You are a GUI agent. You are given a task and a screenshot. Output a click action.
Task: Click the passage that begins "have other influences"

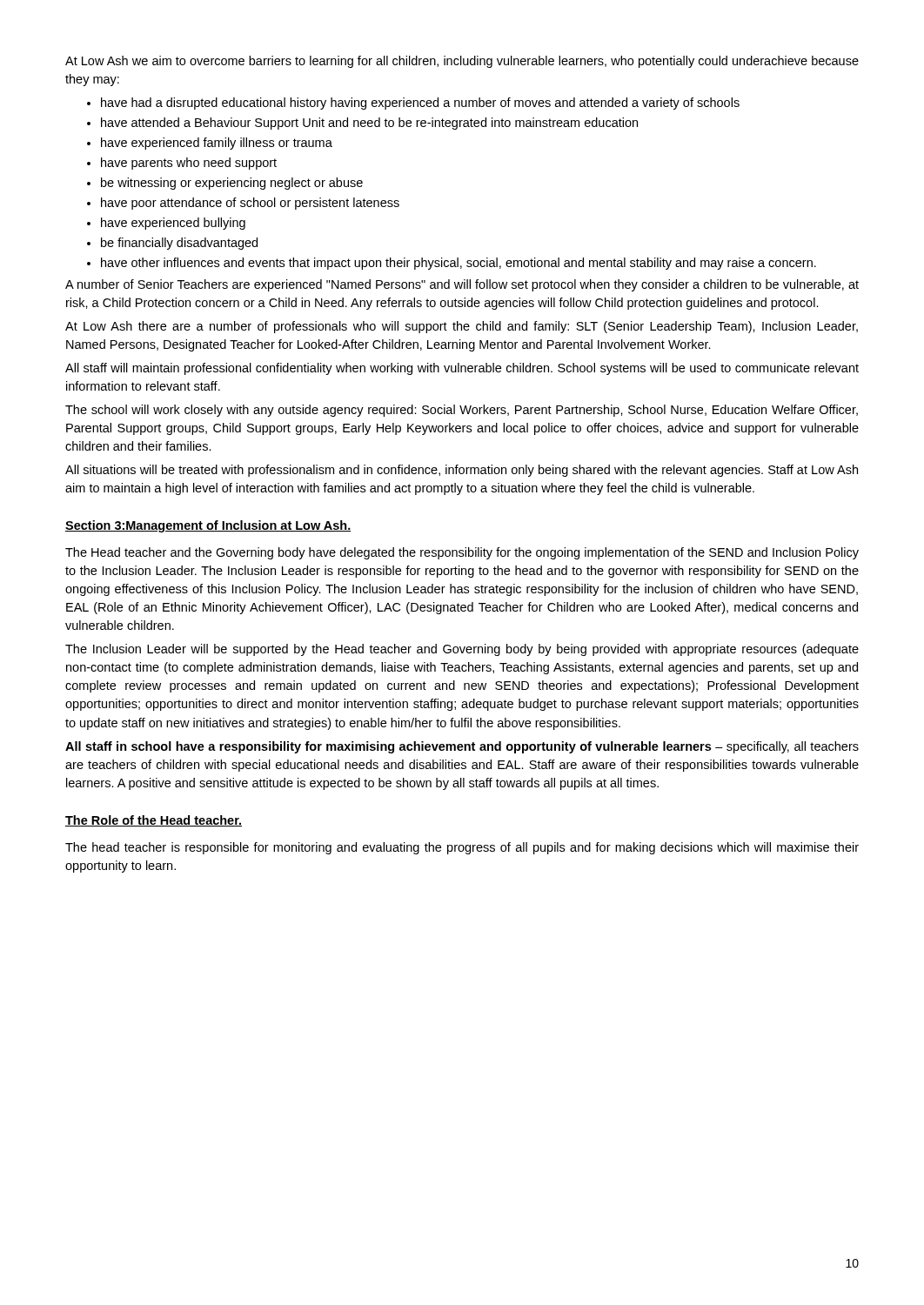point(458,263)
